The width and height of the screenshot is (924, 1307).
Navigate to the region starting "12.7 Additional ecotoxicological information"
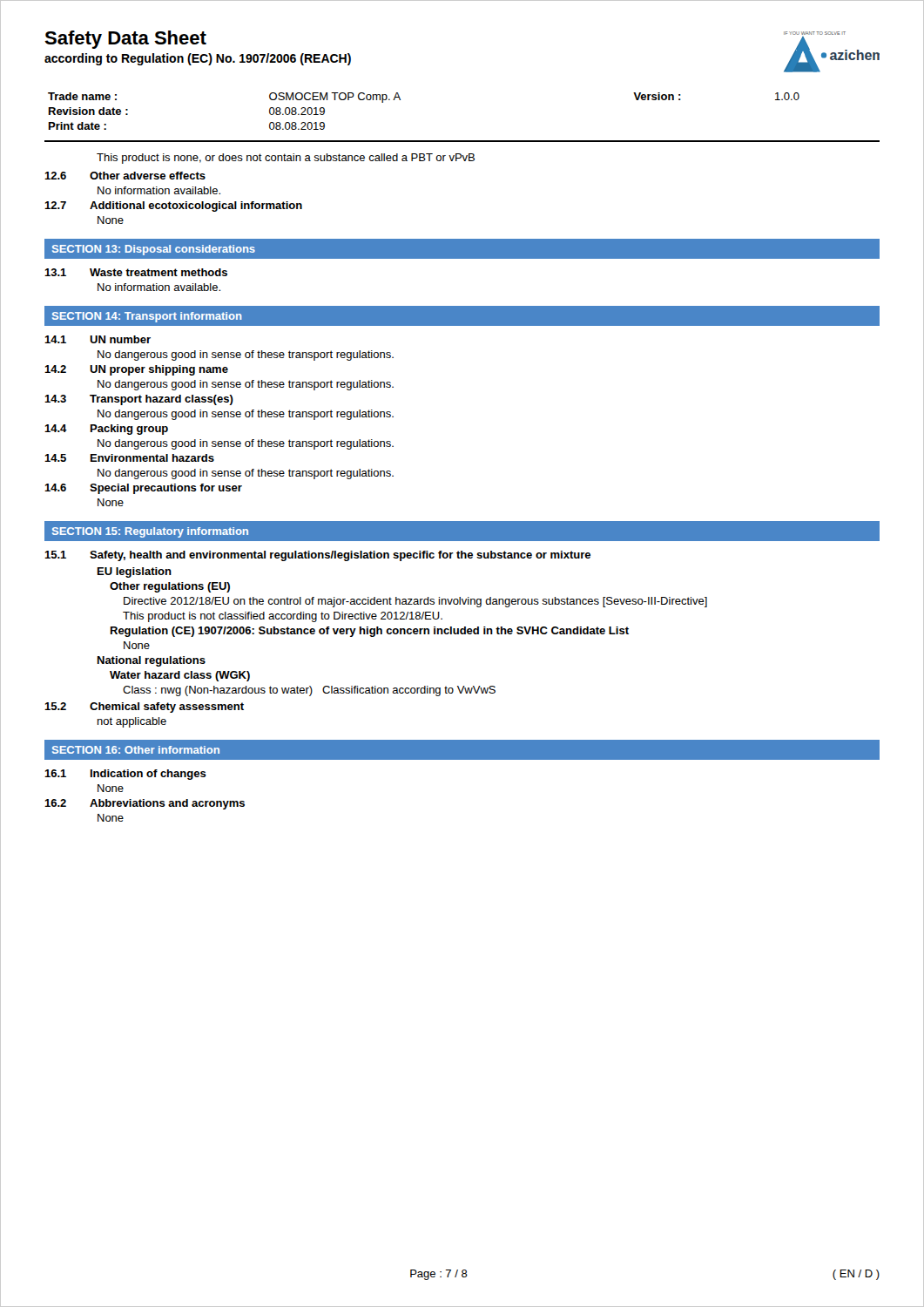point(173,205)
